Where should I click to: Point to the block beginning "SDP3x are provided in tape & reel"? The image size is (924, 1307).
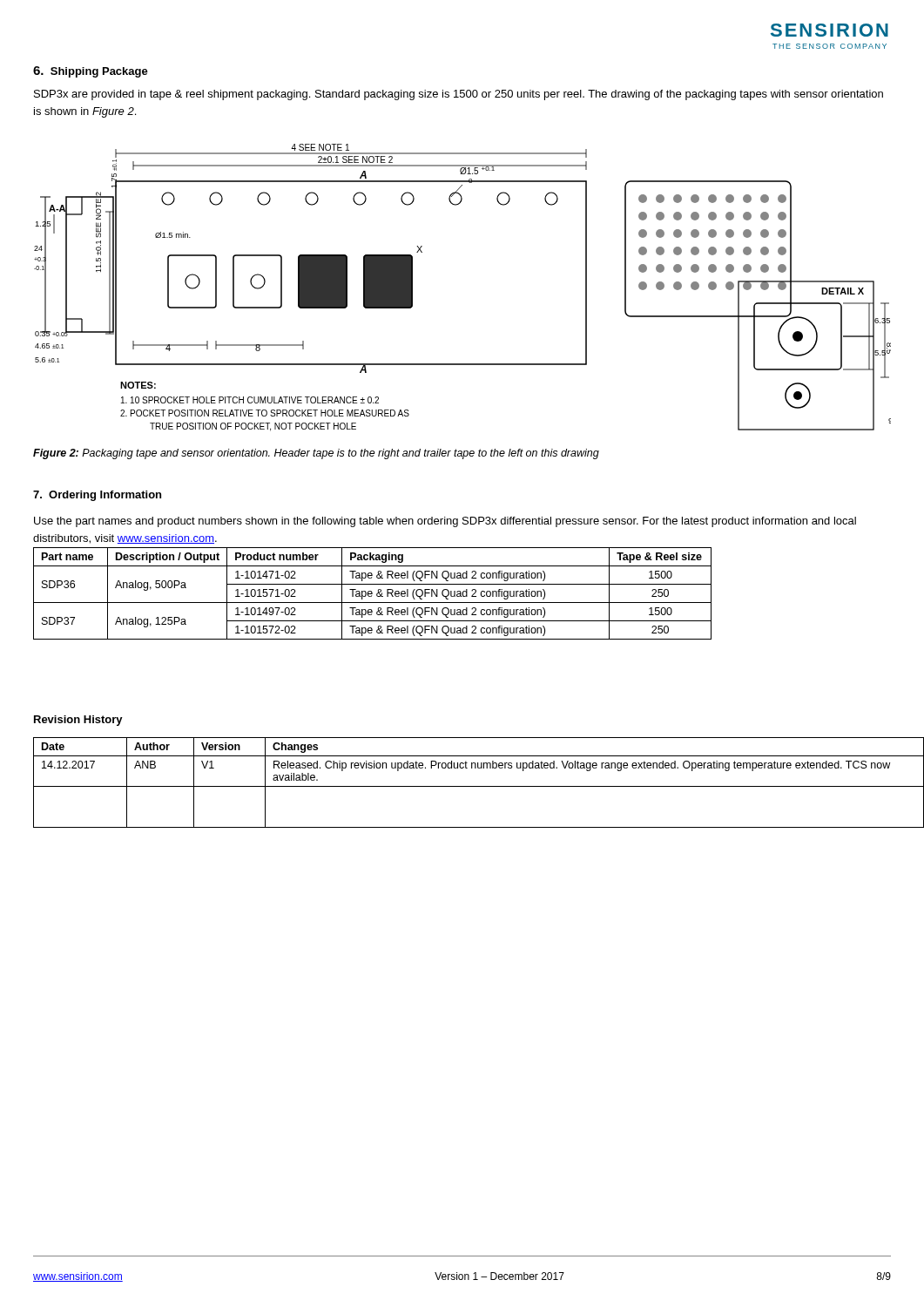(x=458, y=102)
